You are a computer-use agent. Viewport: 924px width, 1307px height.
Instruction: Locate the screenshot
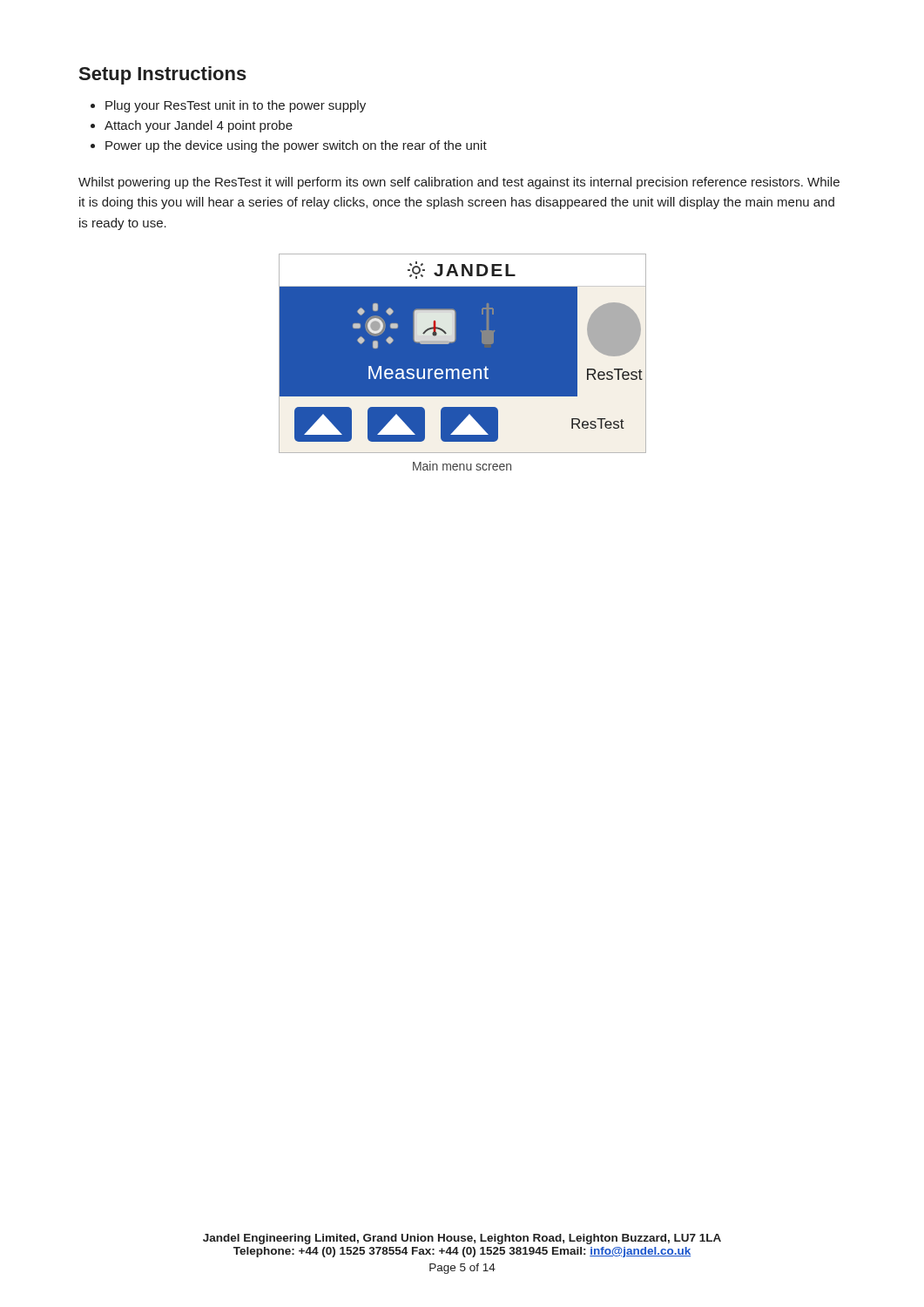point(462,363)
